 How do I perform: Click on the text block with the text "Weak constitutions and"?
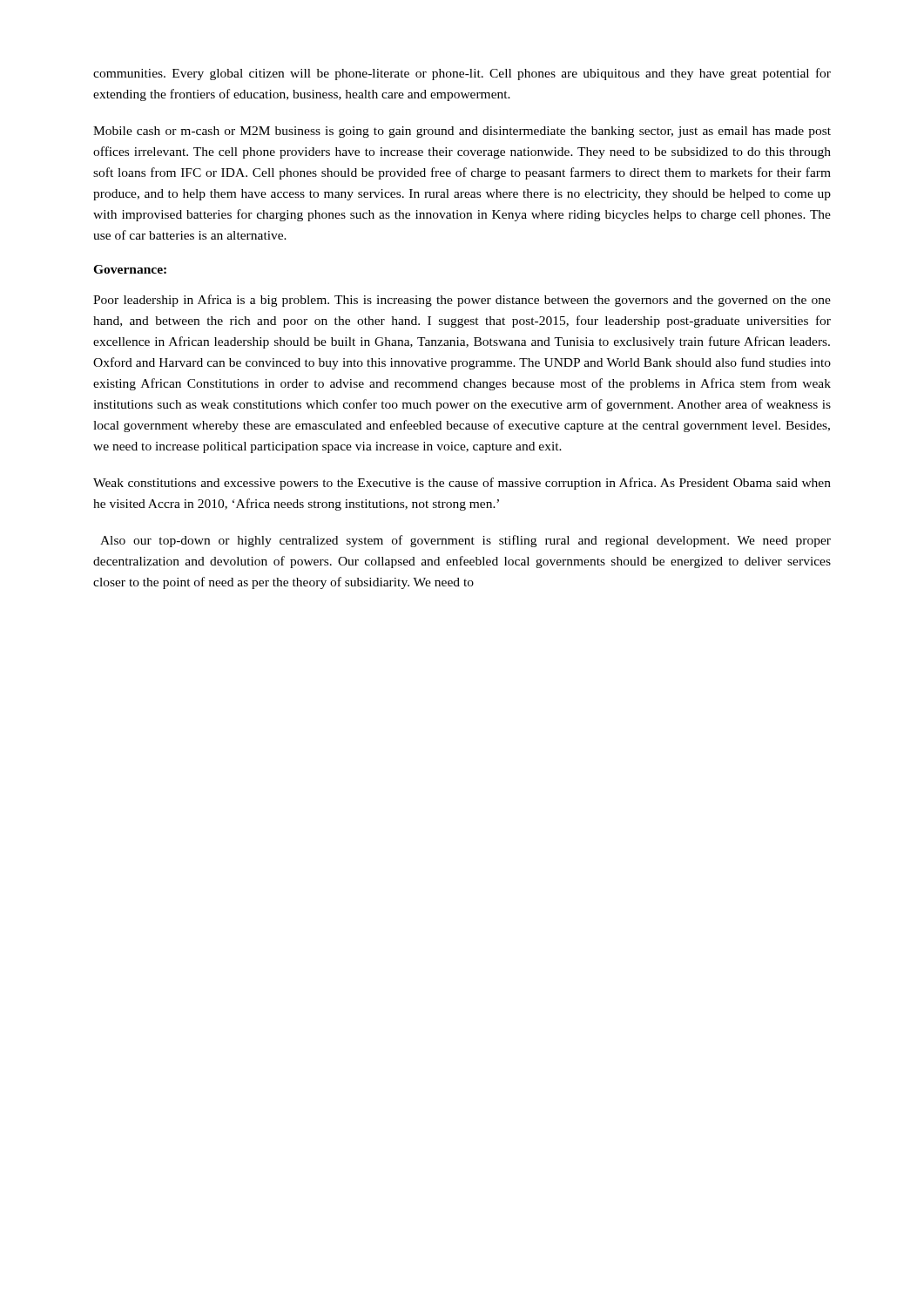pos(462,493)
